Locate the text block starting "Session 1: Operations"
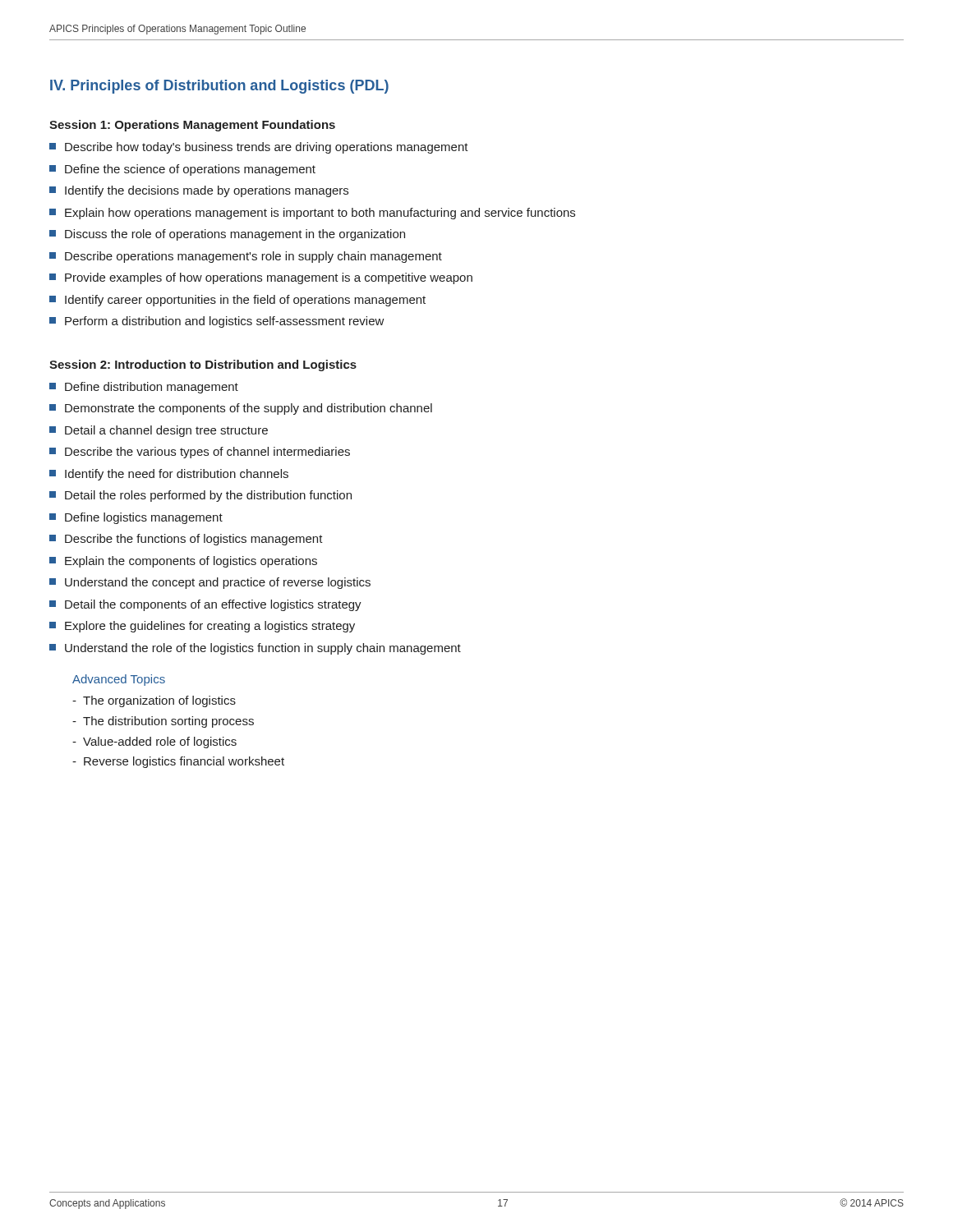The height and width of the screenshot is (1232, 953). click(192, 124)
